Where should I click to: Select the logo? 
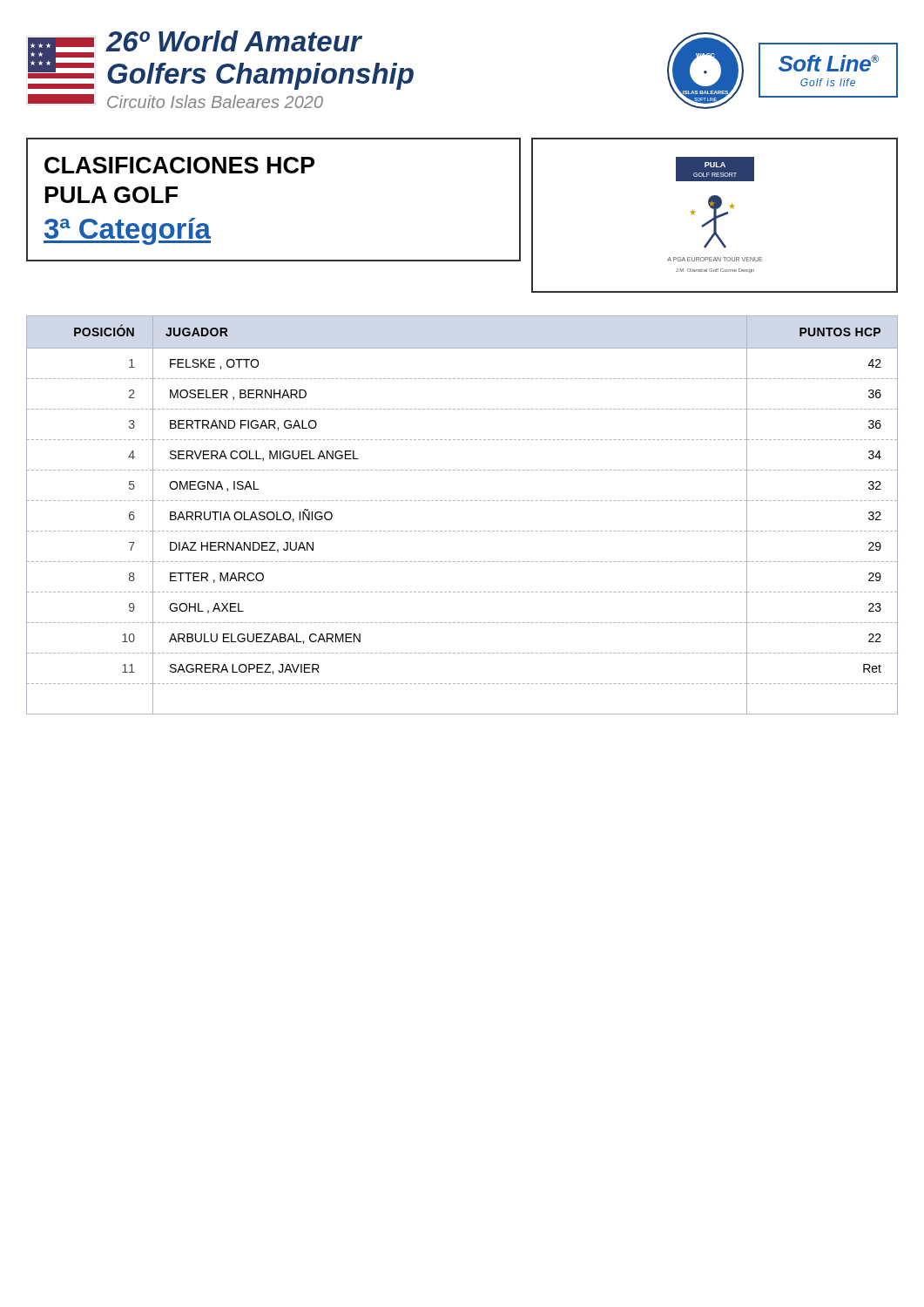coord(715,215)
